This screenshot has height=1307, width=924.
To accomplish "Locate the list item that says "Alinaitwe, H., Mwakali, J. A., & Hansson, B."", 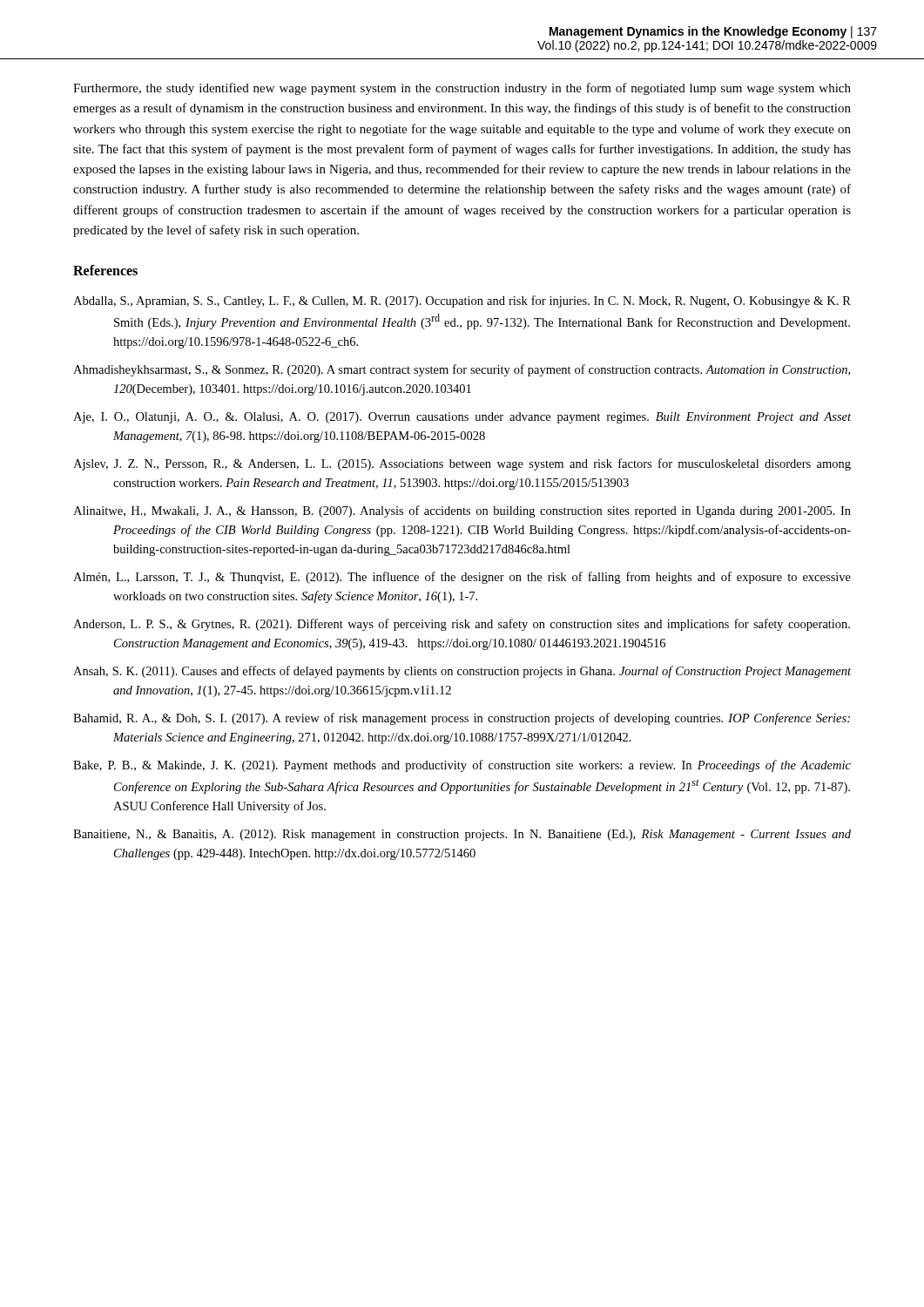I will coord(462,530).
